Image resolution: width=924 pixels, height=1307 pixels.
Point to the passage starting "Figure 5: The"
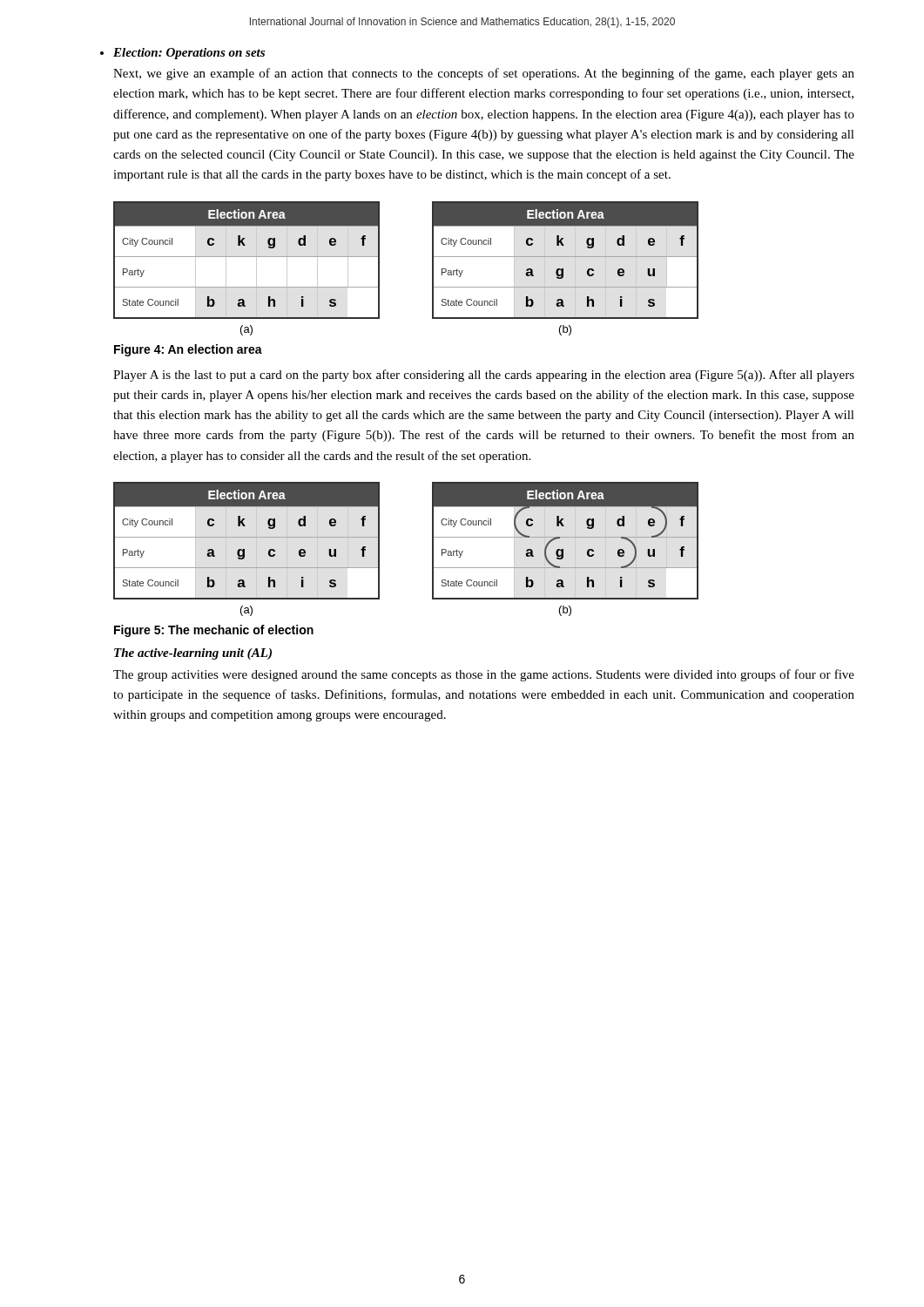(x=213, y=630)
